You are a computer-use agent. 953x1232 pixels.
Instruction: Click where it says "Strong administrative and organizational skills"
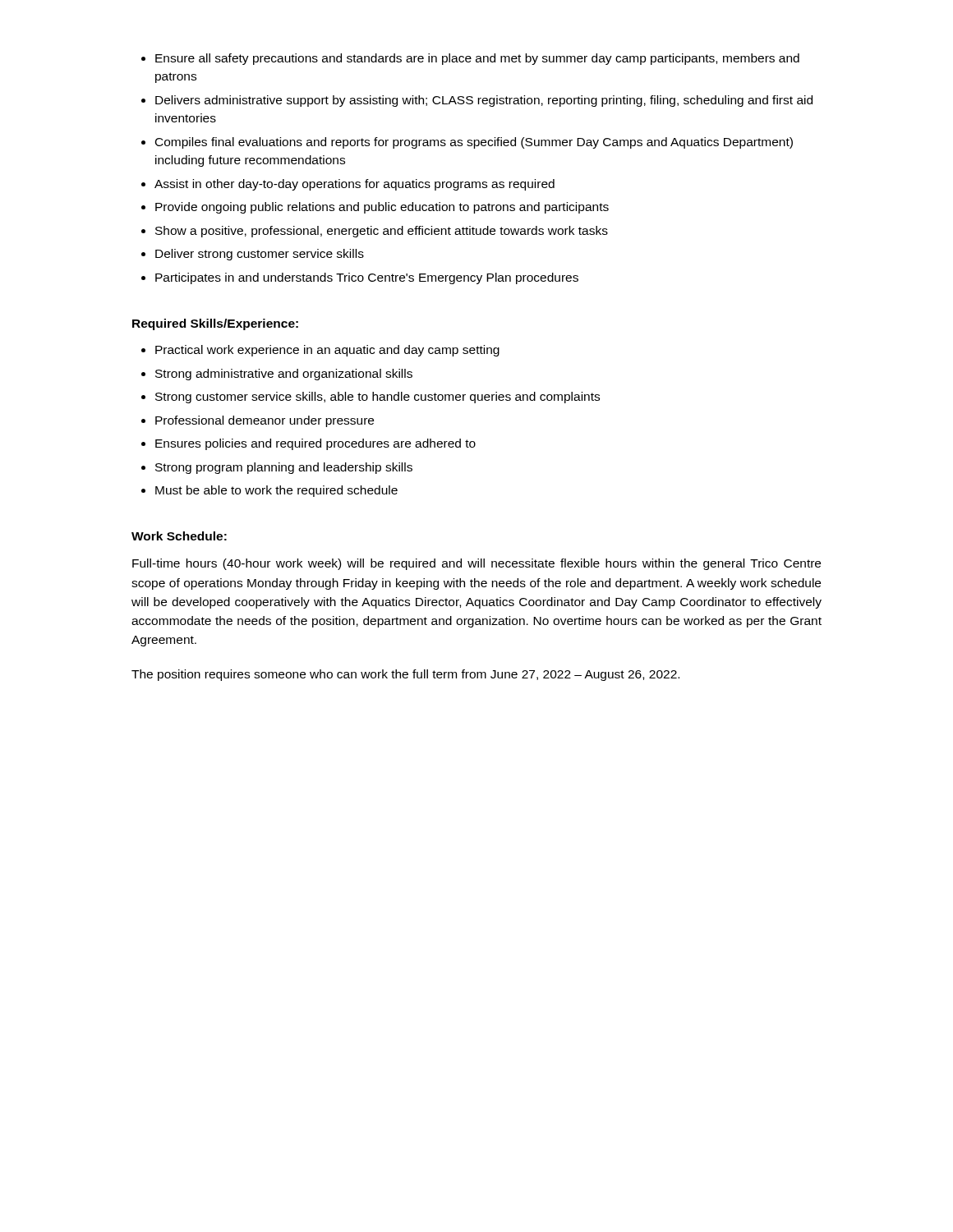pyautogui.click(x=284, y=373)
